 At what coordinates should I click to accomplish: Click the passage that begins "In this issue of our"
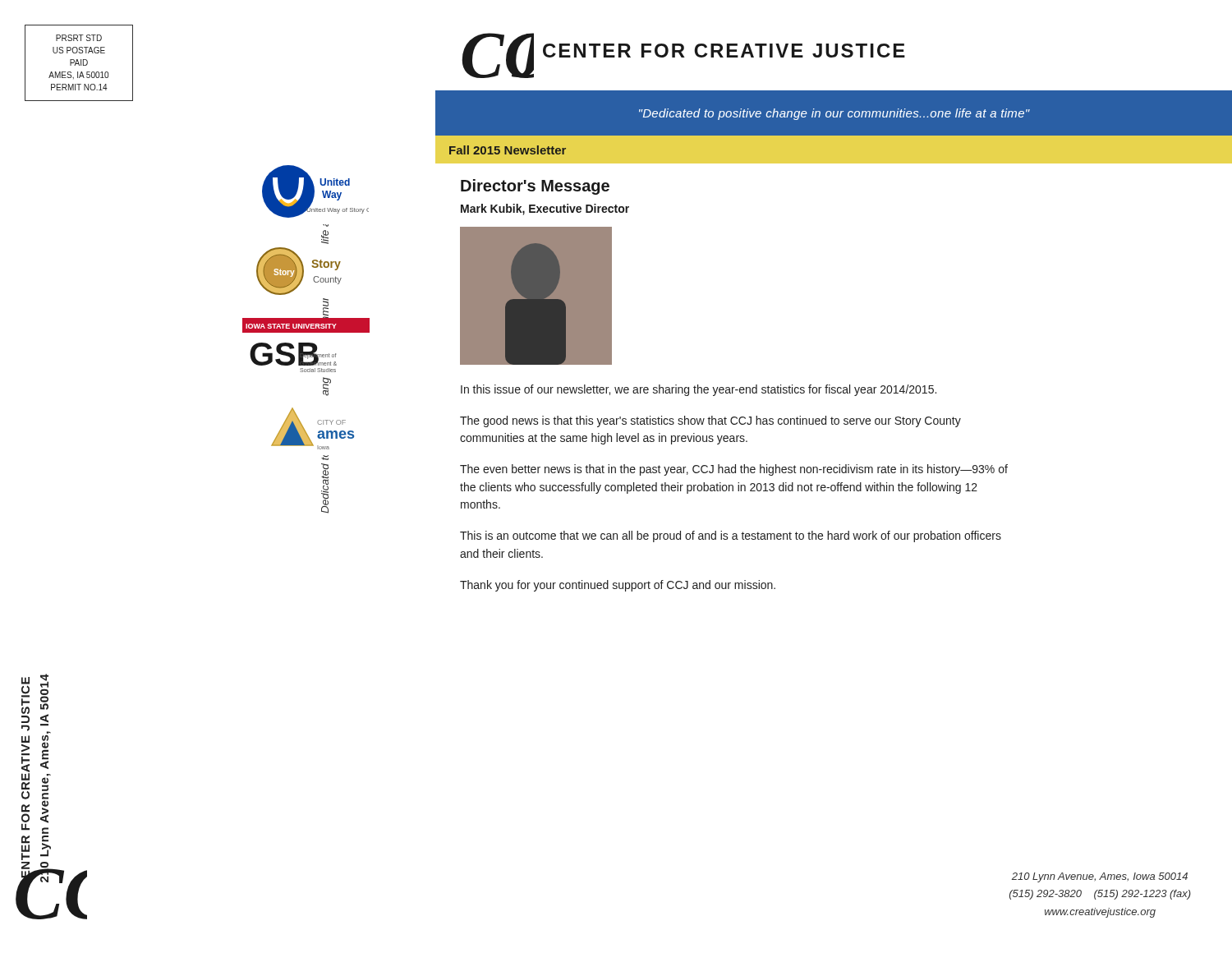(699, 389)
